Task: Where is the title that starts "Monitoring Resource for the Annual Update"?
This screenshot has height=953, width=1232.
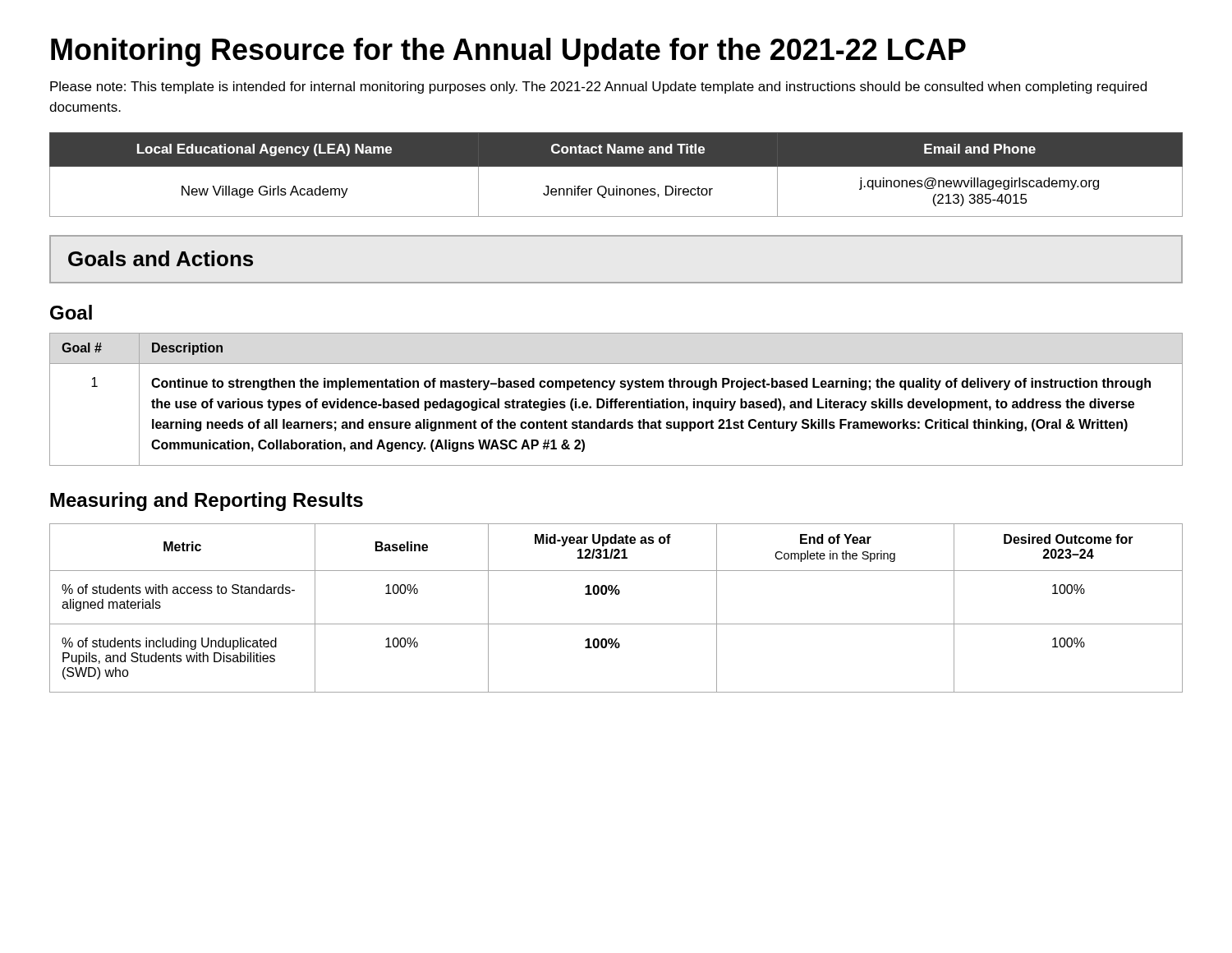Action: point(616,50)
